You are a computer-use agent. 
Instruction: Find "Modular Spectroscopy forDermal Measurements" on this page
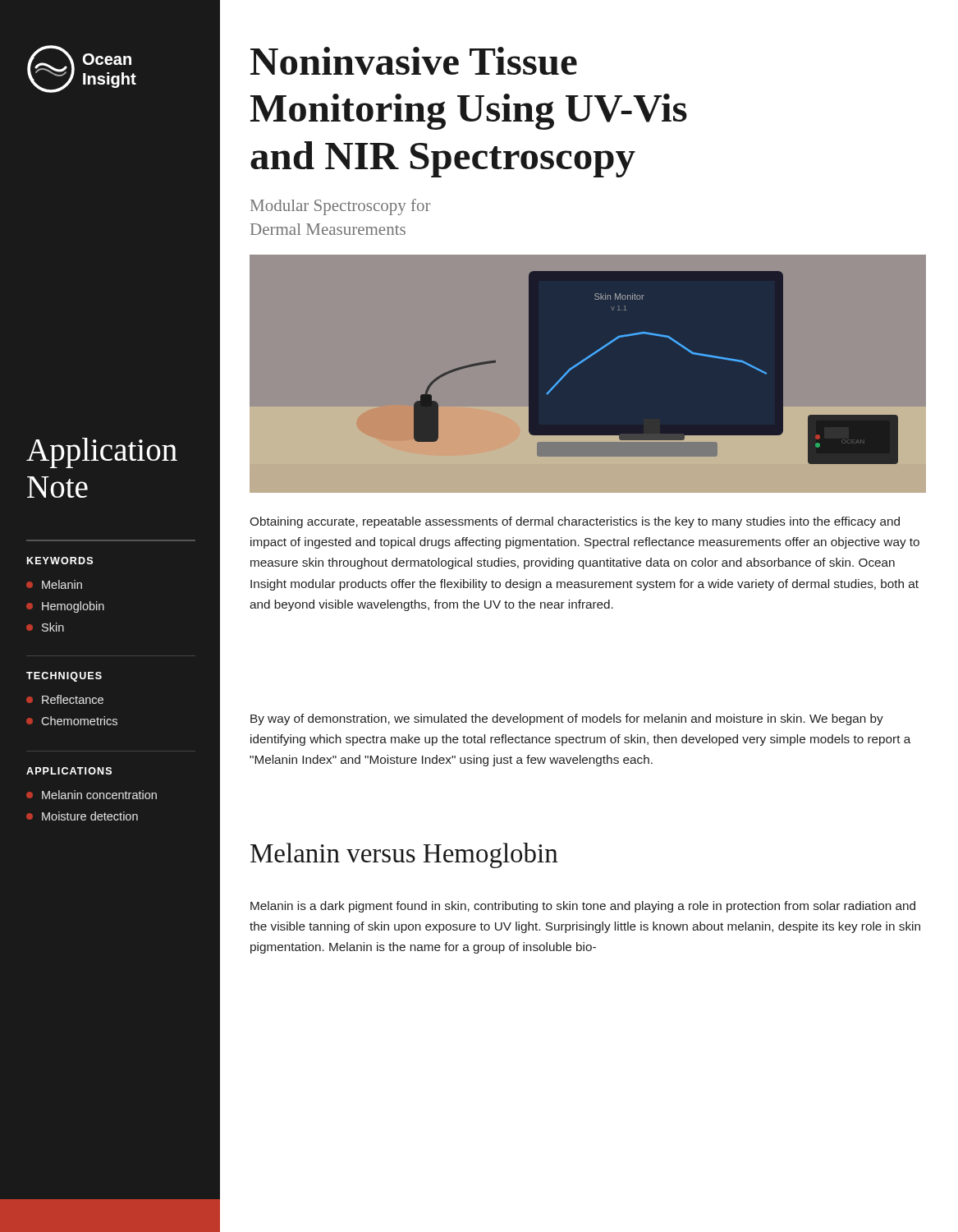340,217
